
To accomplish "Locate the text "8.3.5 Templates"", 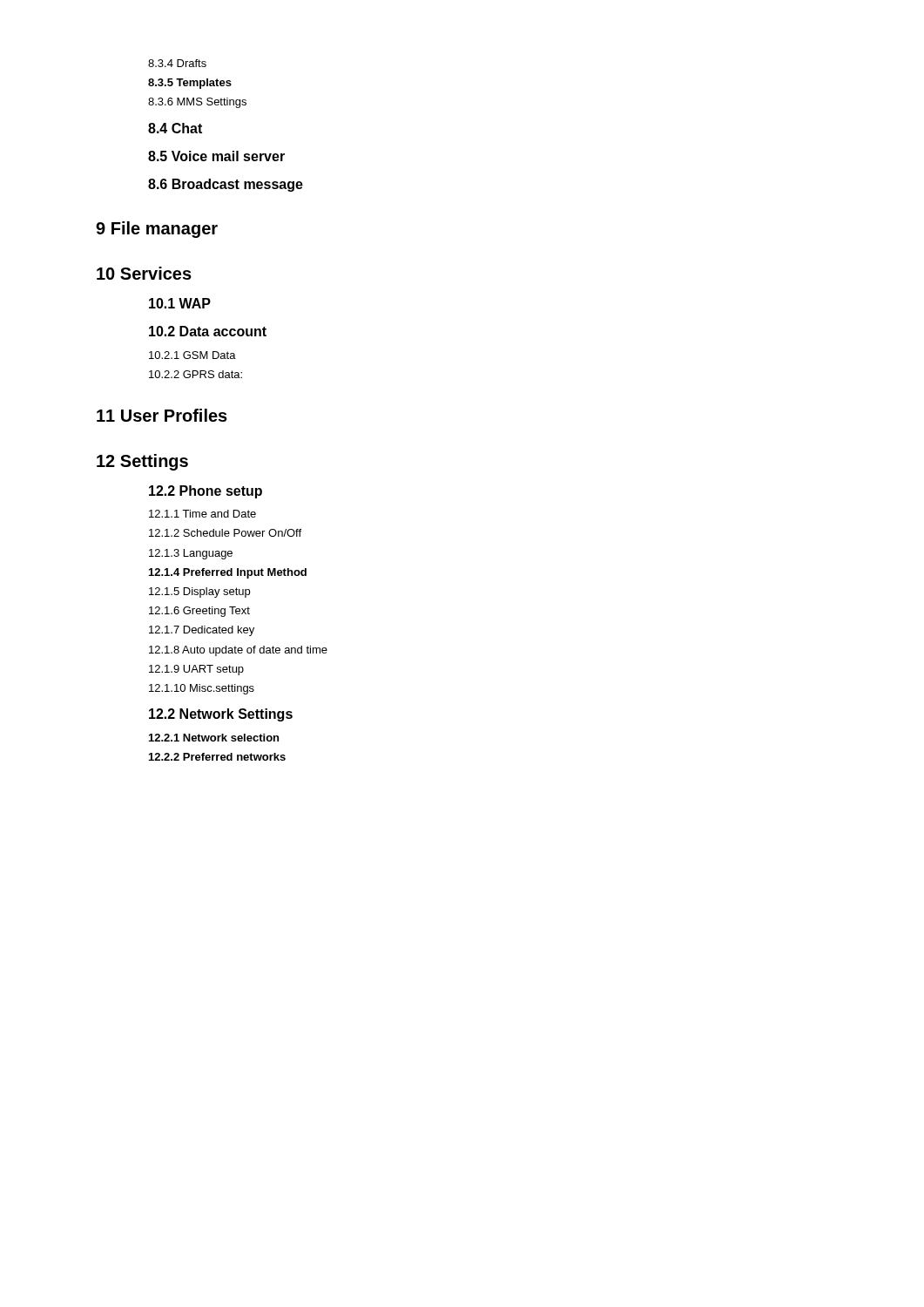I will point(190,82).
